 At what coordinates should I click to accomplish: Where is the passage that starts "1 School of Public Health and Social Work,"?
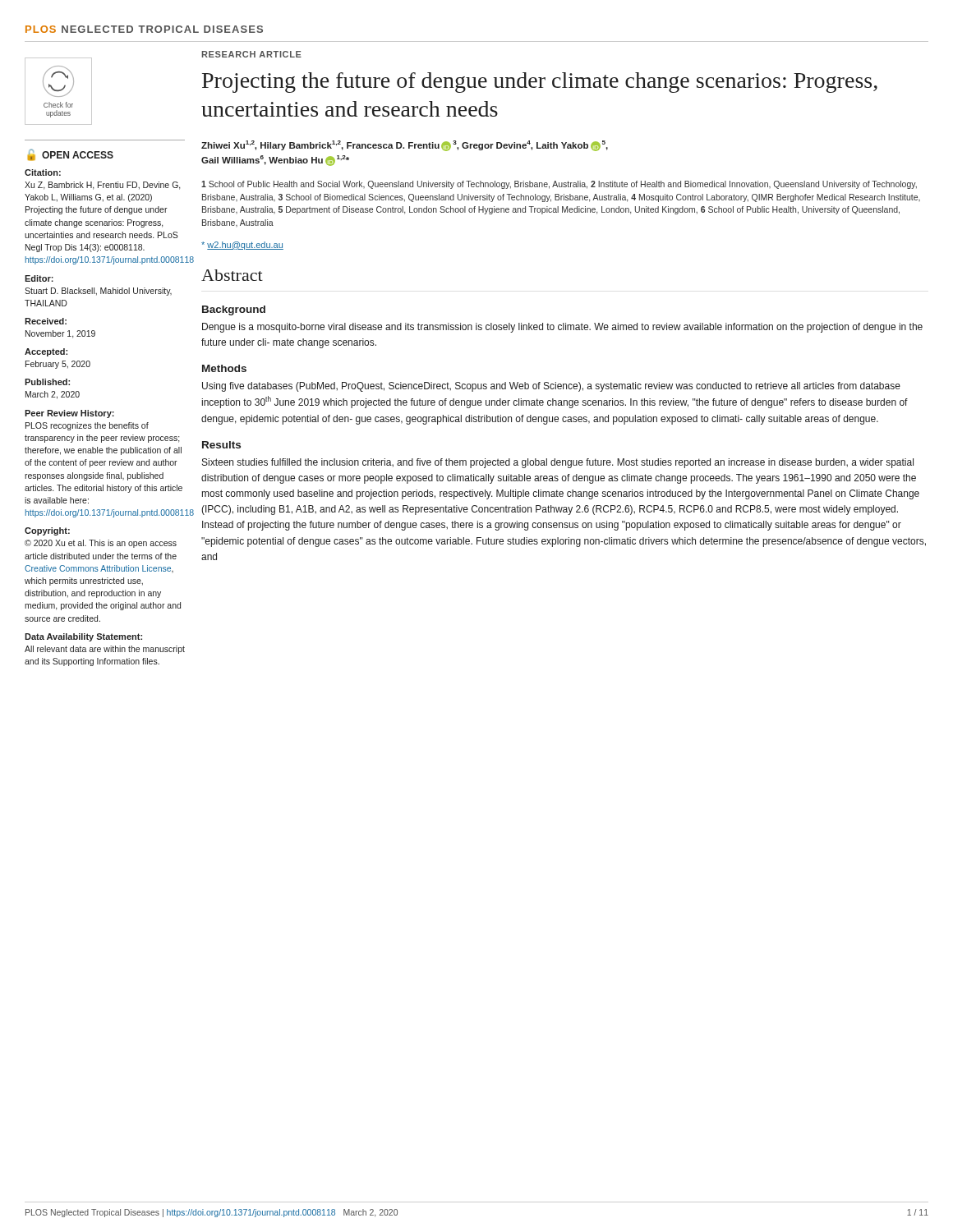point(561,203)
